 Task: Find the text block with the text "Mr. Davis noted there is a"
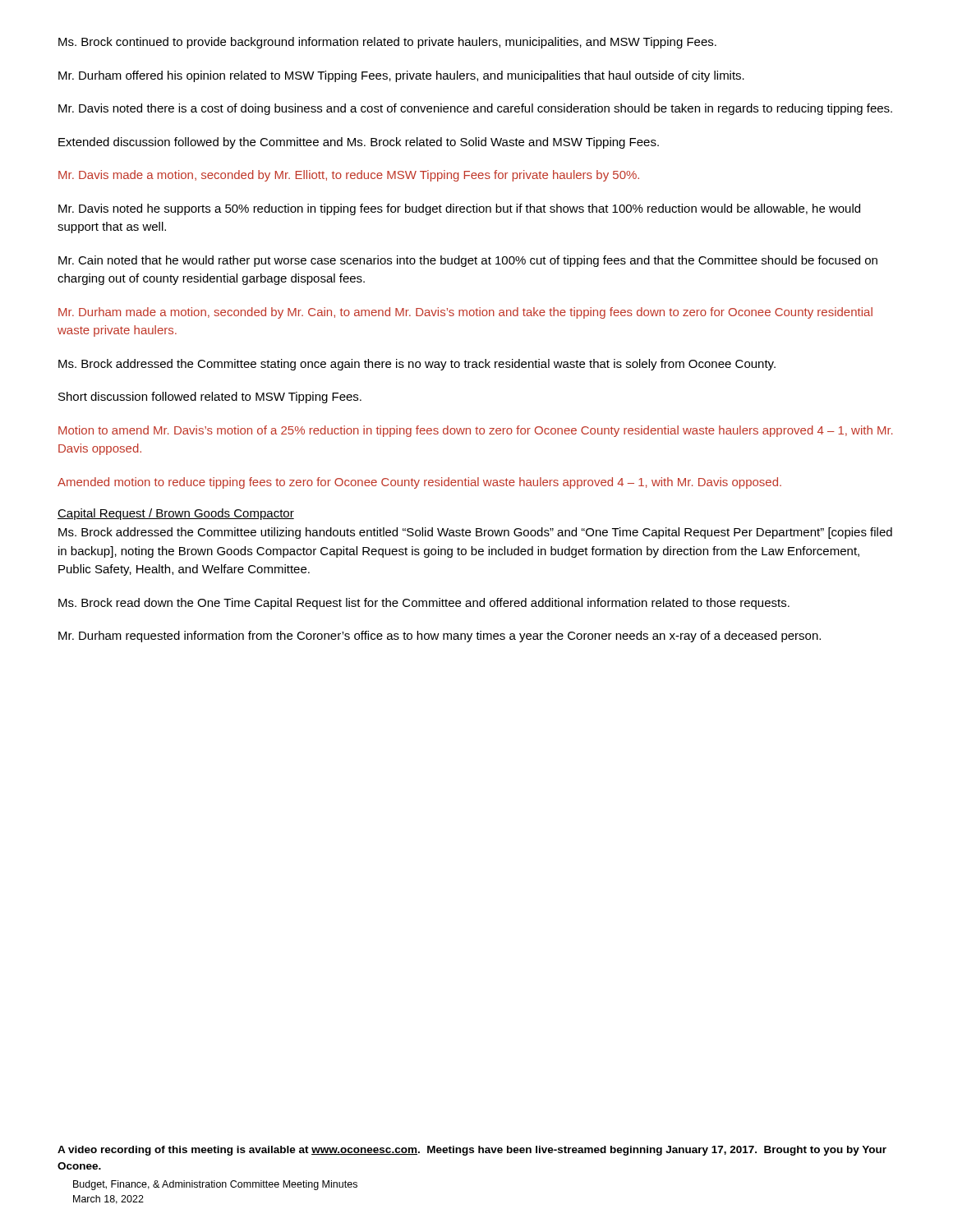[475, 108]
